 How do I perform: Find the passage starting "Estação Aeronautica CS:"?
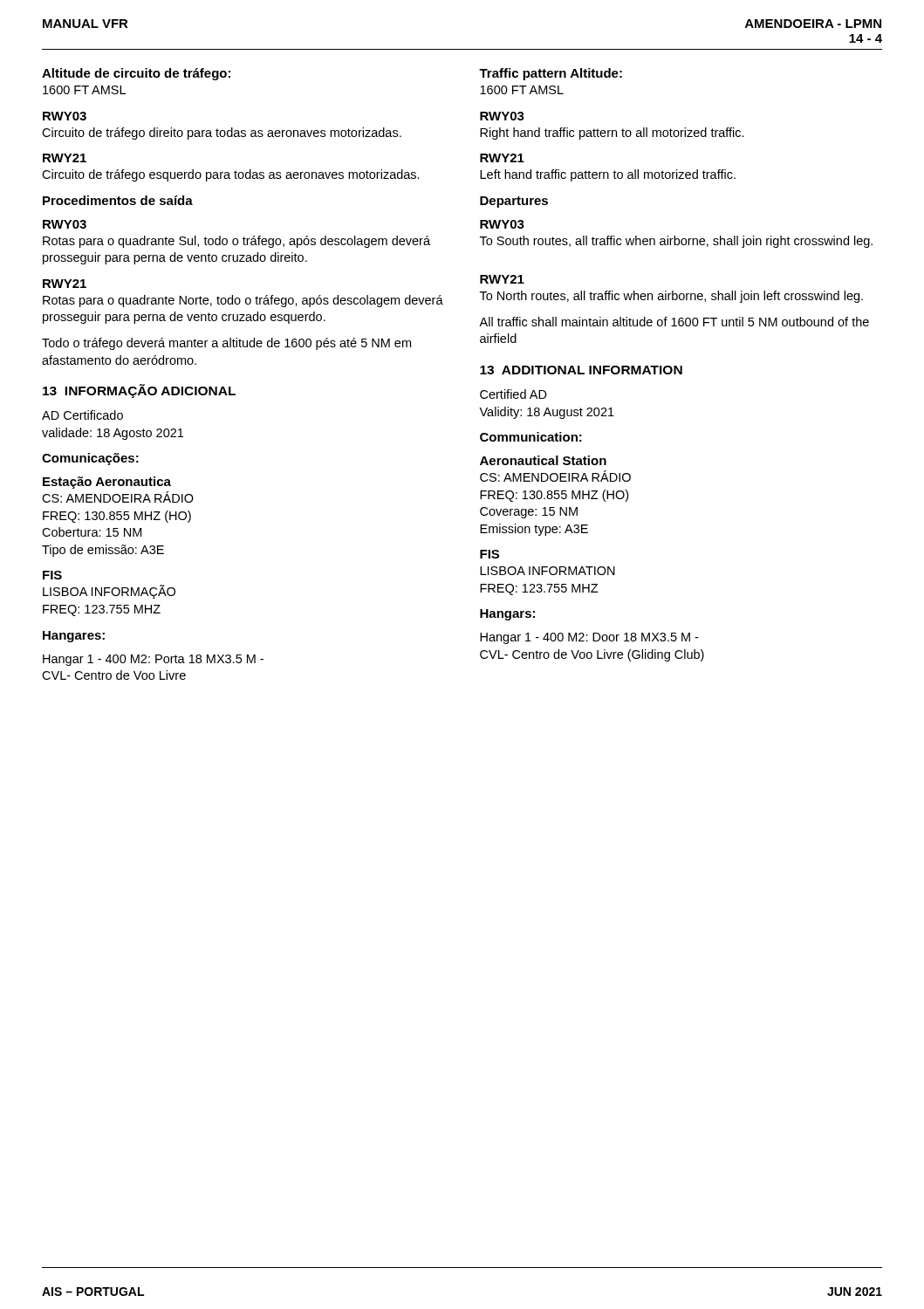coord(107,483)
